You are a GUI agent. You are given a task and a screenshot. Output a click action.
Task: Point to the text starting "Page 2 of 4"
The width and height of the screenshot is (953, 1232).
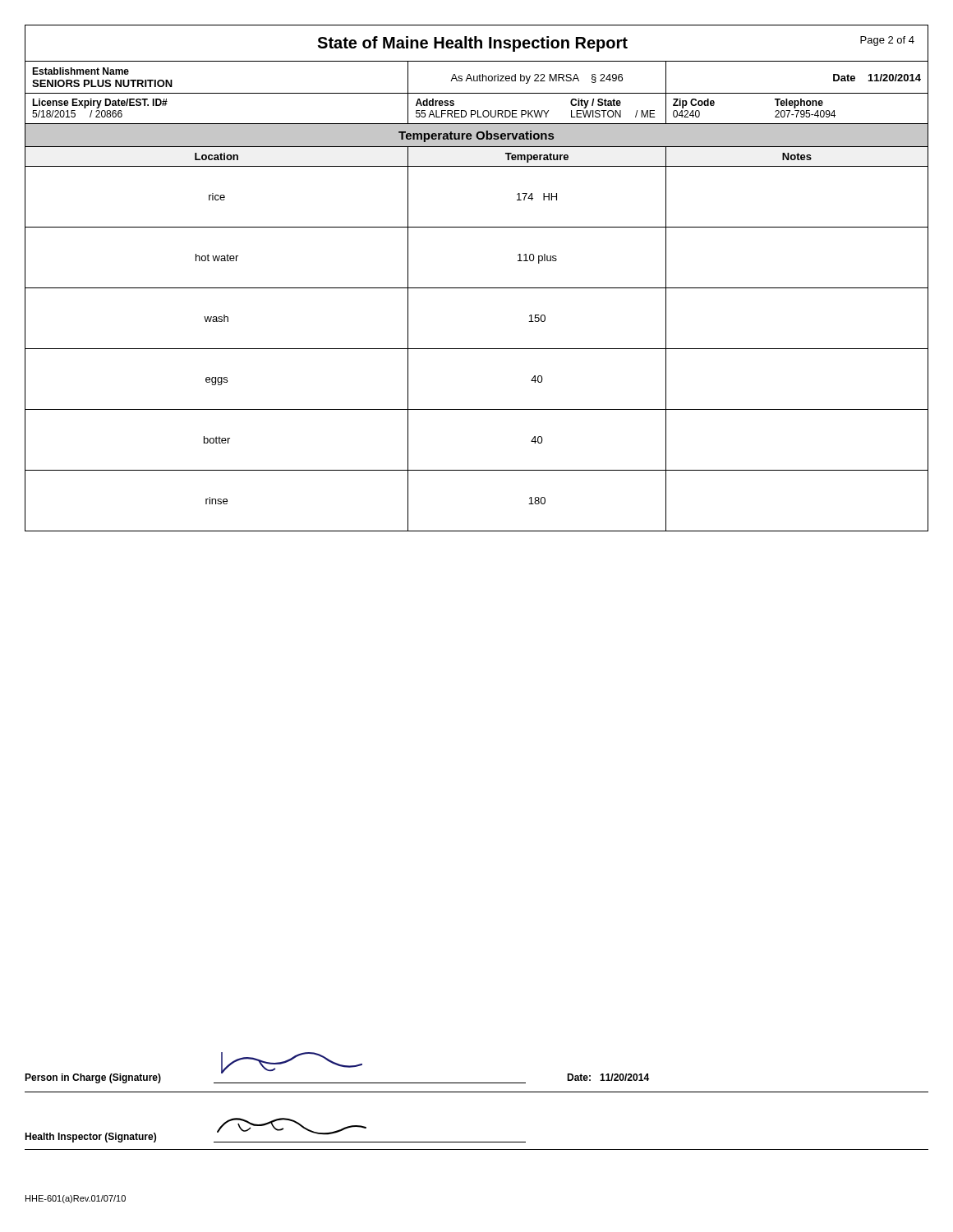pyautogui.click(x=887, y=40)
